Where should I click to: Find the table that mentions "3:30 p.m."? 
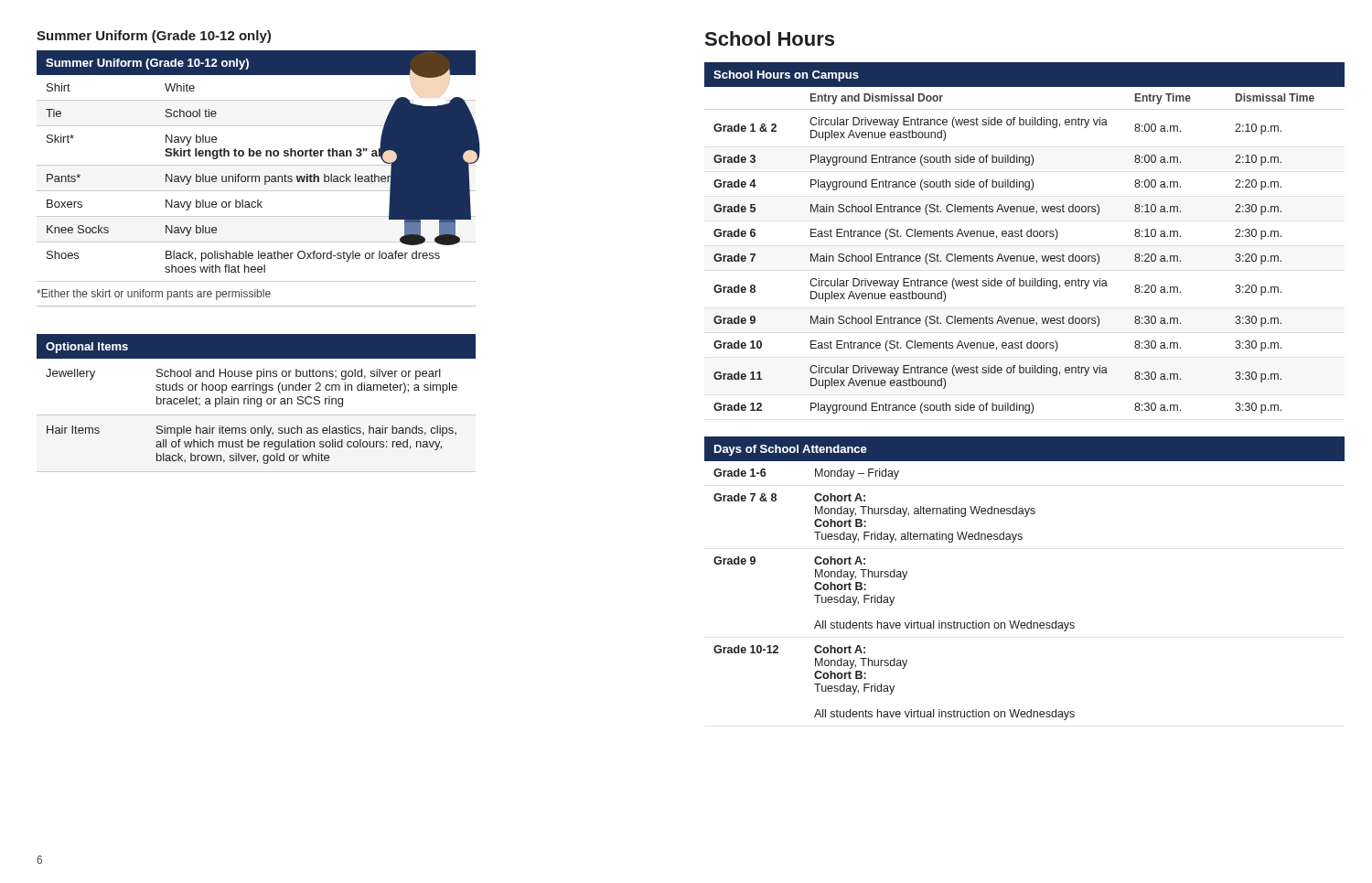[1024, 241]
